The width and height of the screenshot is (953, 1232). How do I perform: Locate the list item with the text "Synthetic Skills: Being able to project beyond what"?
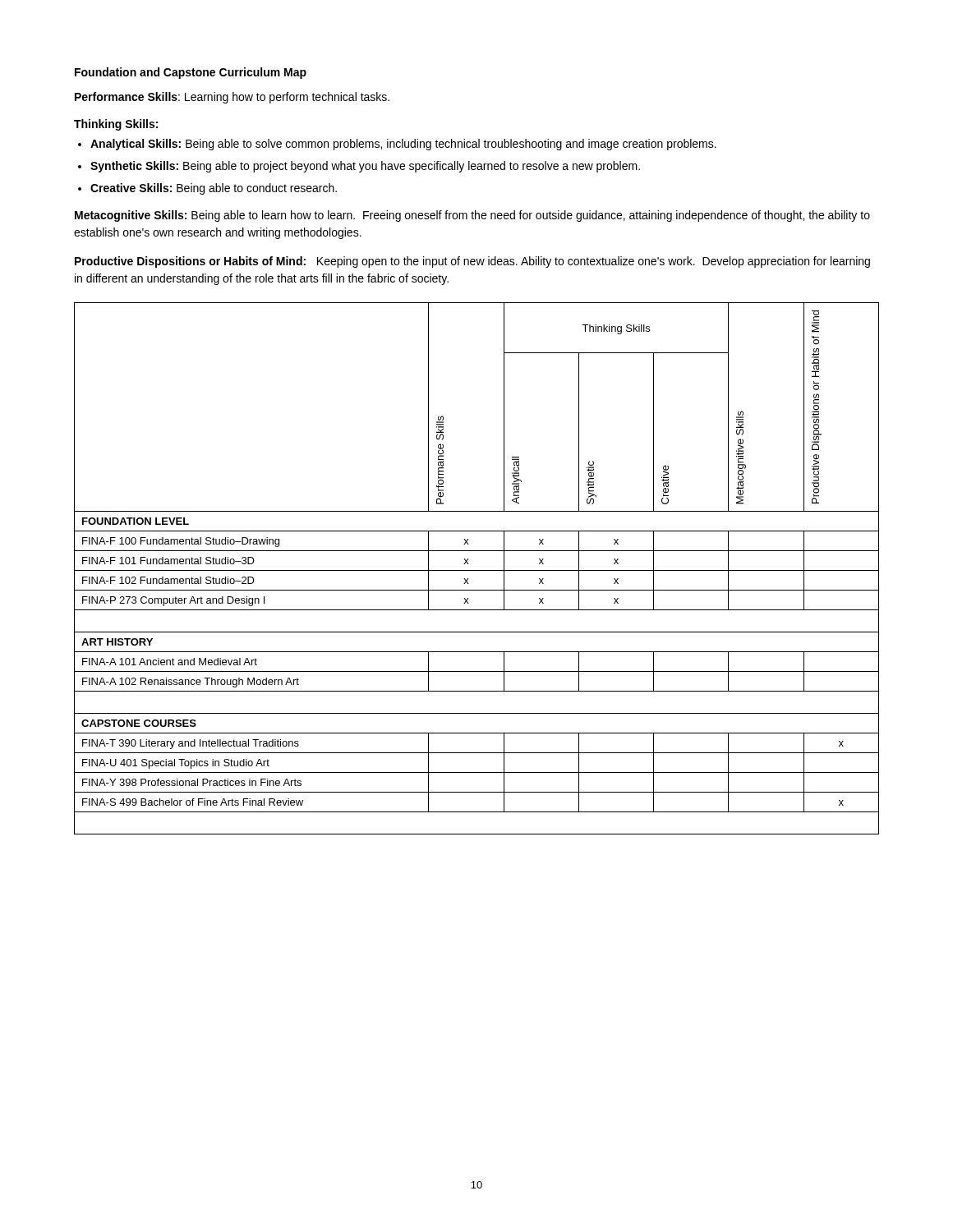[x=366, y=166]
